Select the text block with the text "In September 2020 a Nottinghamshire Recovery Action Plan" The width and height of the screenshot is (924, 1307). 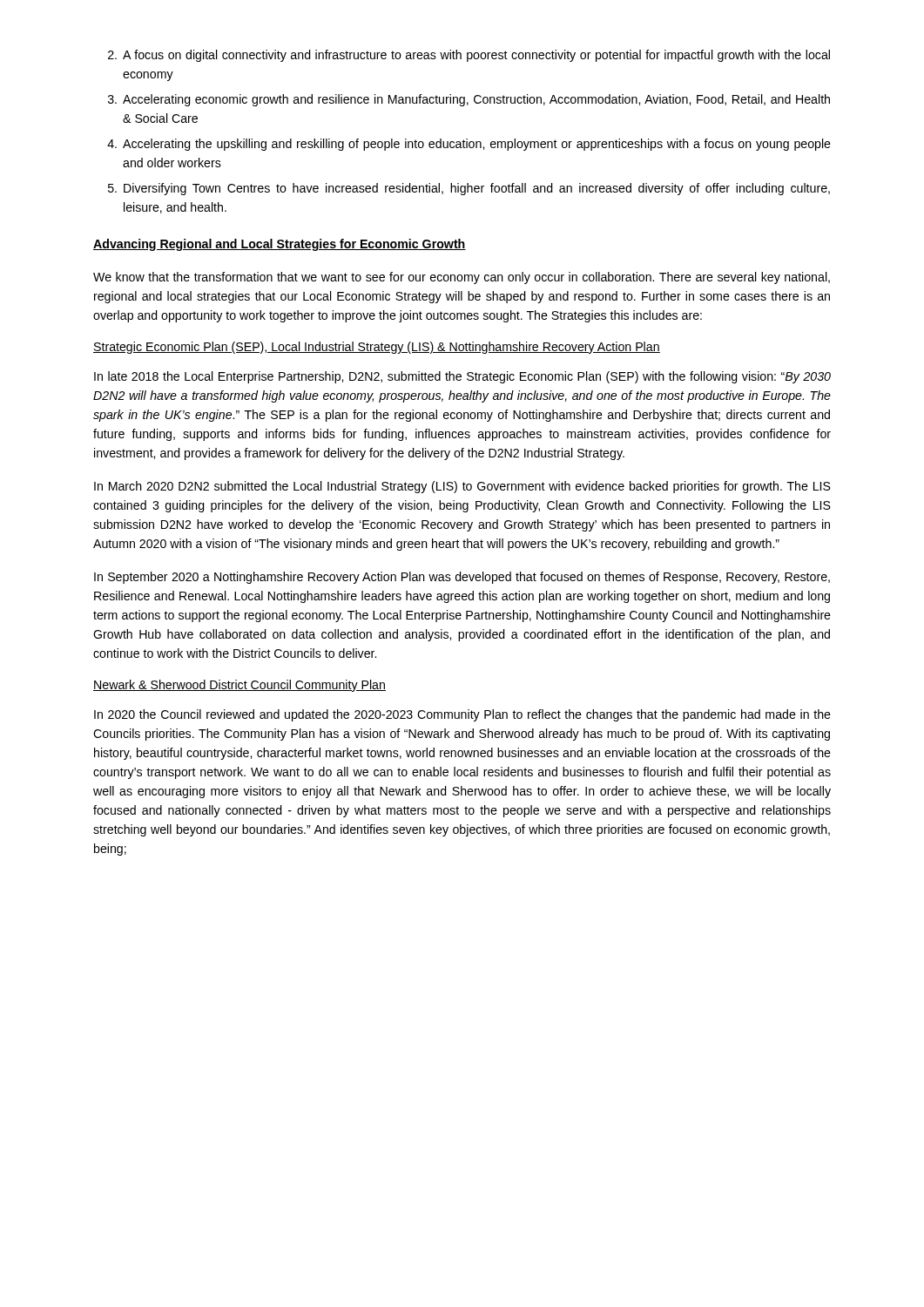[462, 615]
